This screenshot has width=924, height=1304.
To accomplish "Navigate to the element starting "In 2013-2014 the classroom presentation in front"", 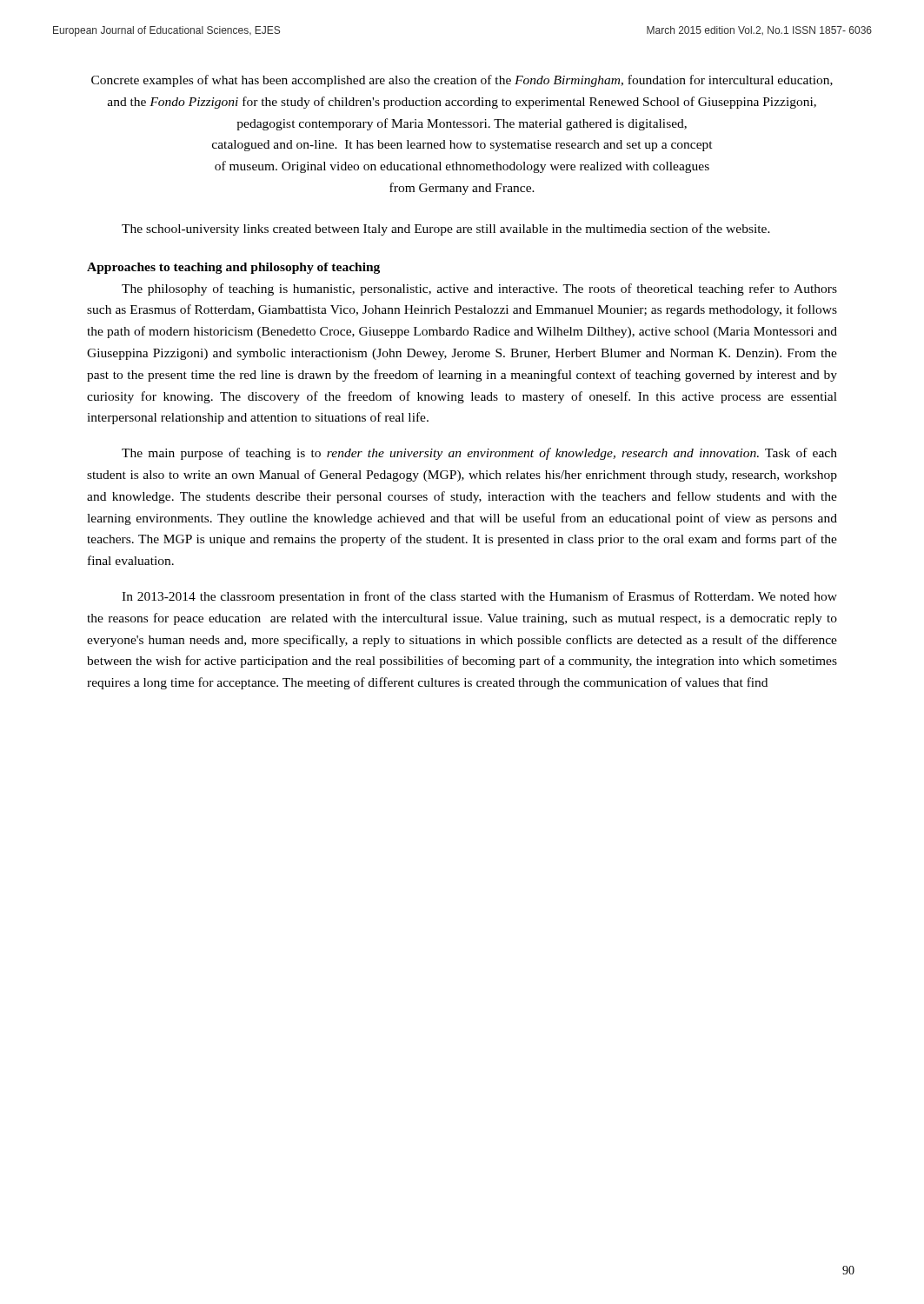I will (x=462, y=639).
